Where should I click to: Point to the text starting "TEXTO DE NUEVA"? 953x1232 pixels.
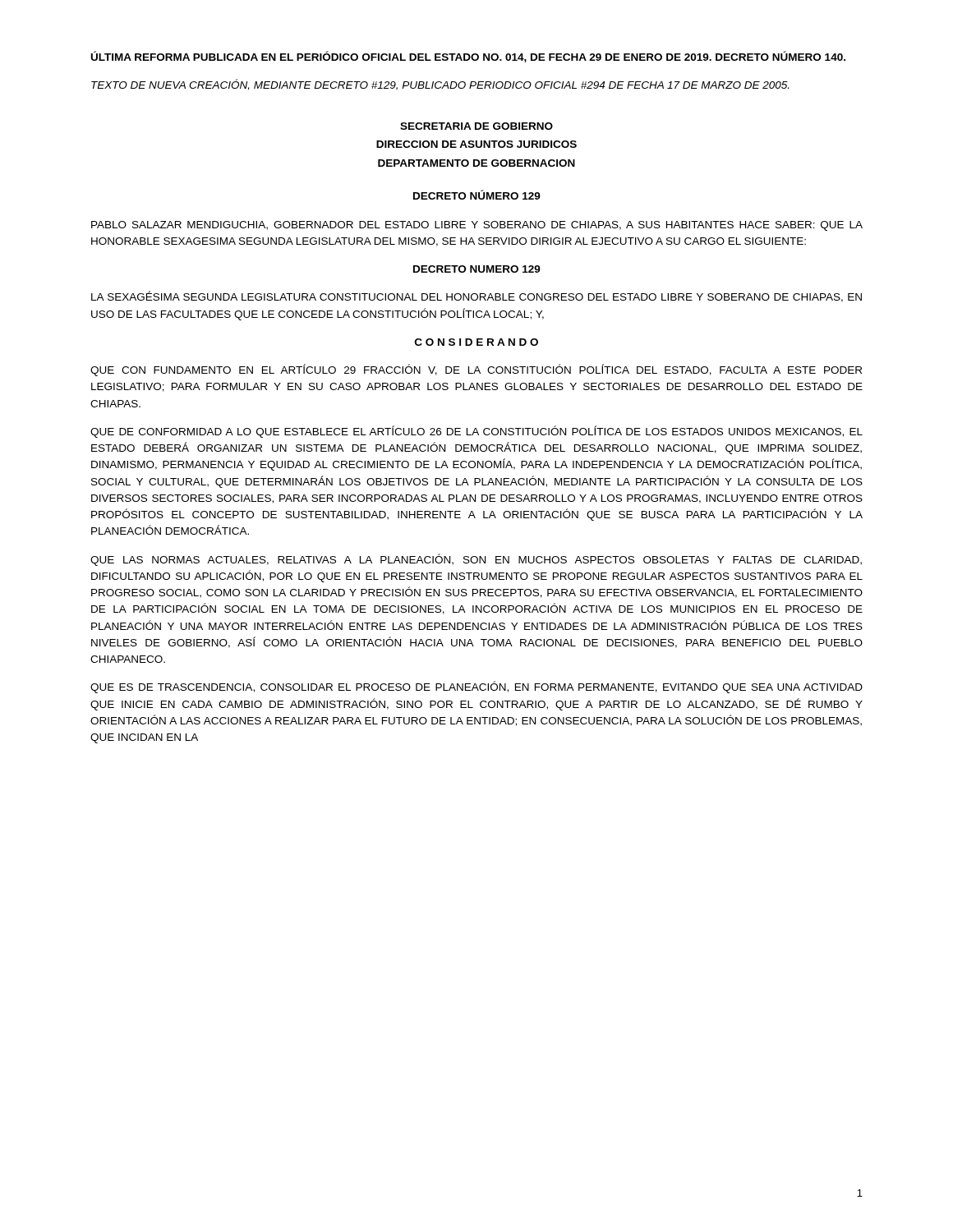[476, 86]
